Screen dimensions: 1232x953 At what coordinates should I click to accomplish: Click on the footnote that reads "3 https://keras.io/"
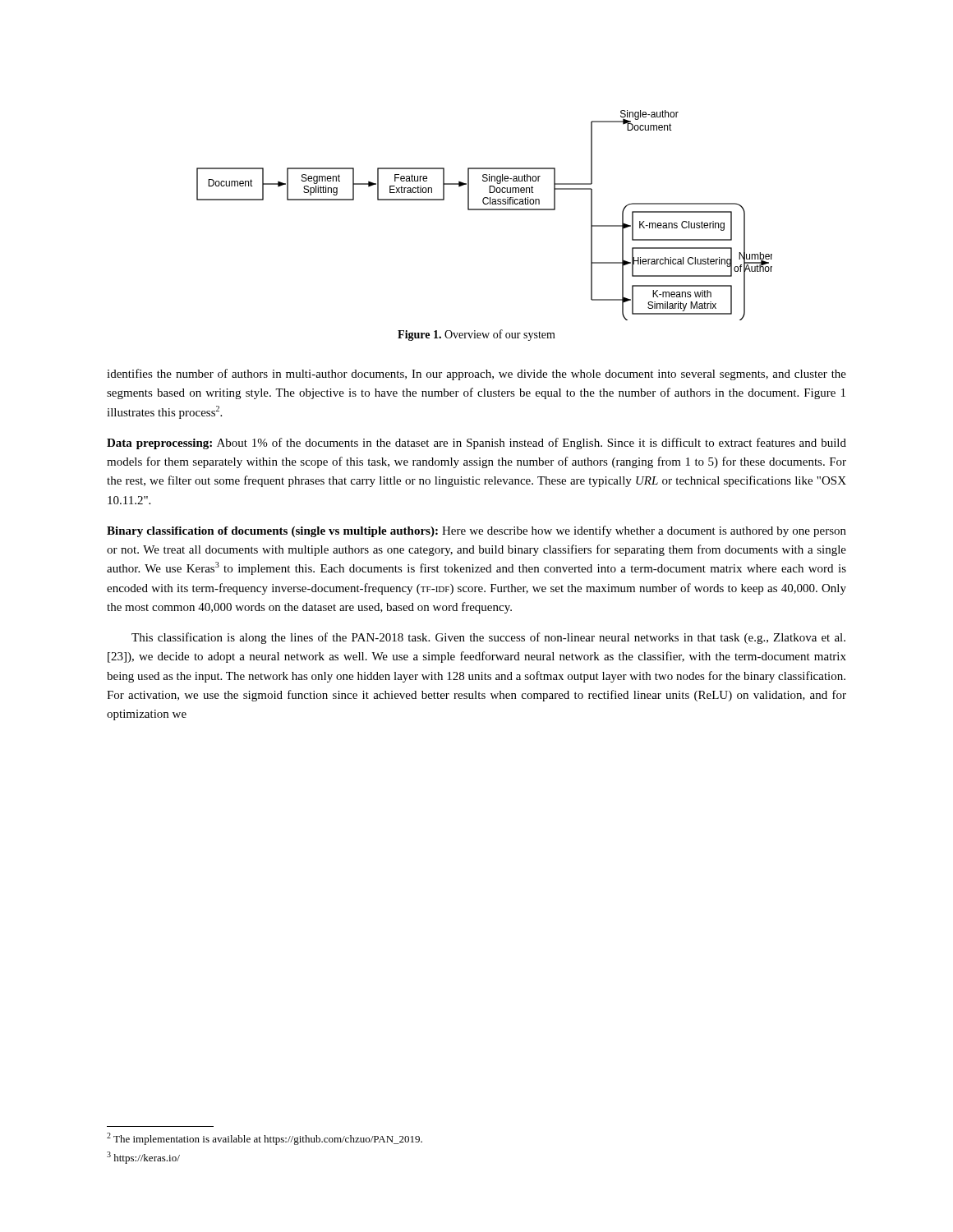[x=143, y=1157]
